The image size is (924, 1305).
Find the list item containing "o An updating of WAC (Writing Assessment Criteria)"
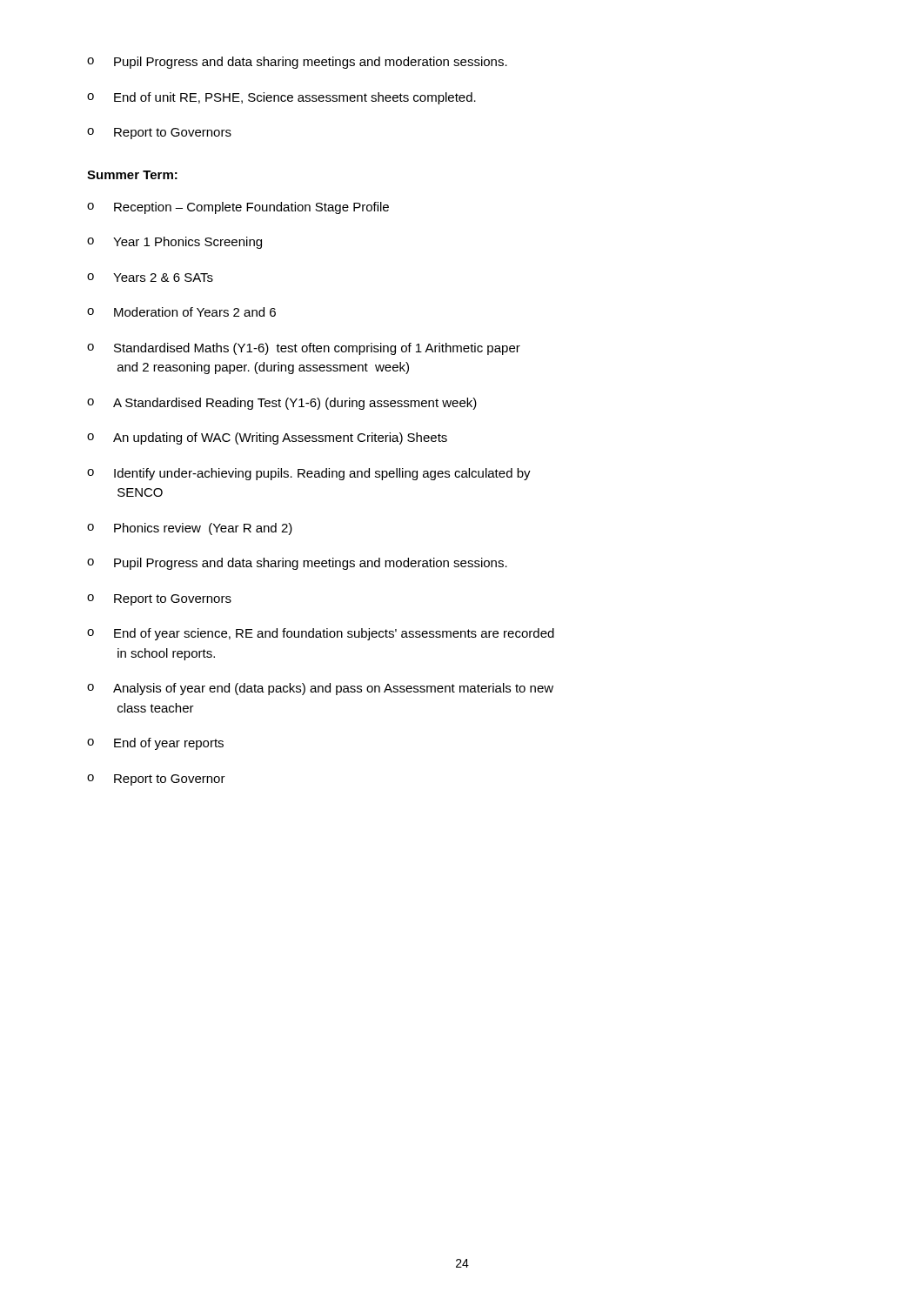pos(267,438)
